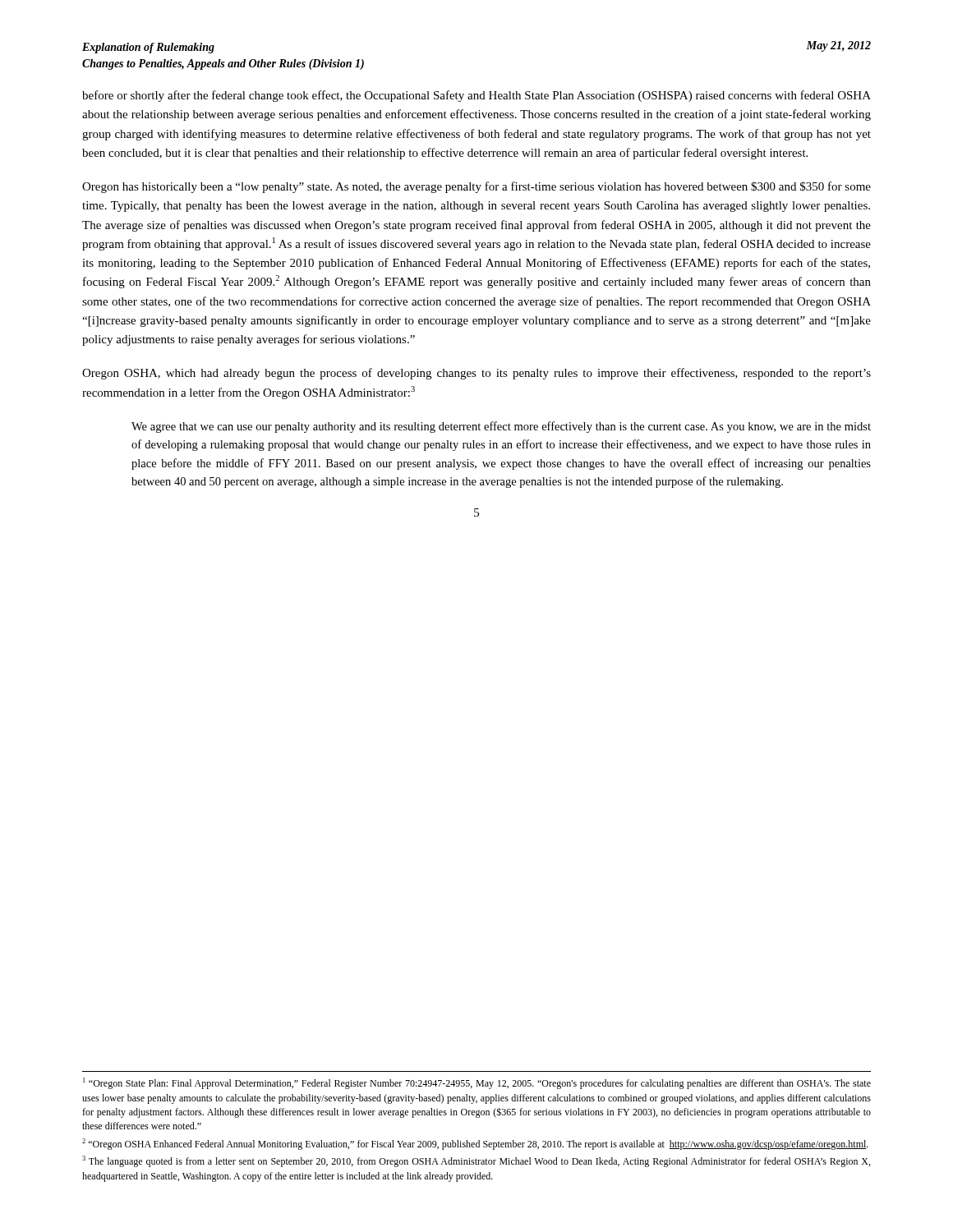Find the block on this page that starts "2 “Oregon OSHA Enhanced Federal Annual Monitoring Evaluation,”"
This screenshot has width=953, height=1232.
[475, 1144]
